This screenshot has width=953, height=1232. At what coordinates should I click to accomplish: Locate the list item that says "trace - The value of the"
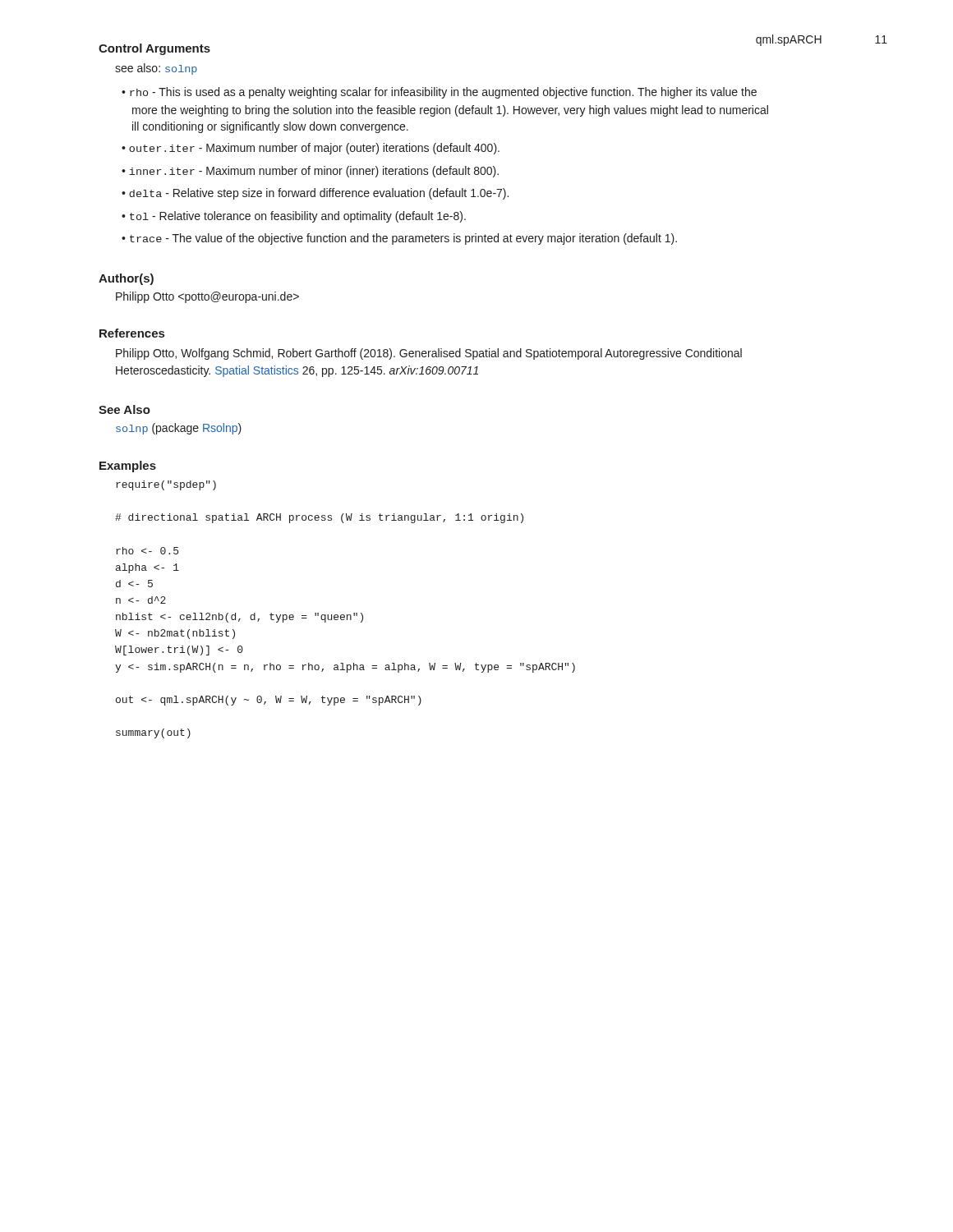click(403, 239)
